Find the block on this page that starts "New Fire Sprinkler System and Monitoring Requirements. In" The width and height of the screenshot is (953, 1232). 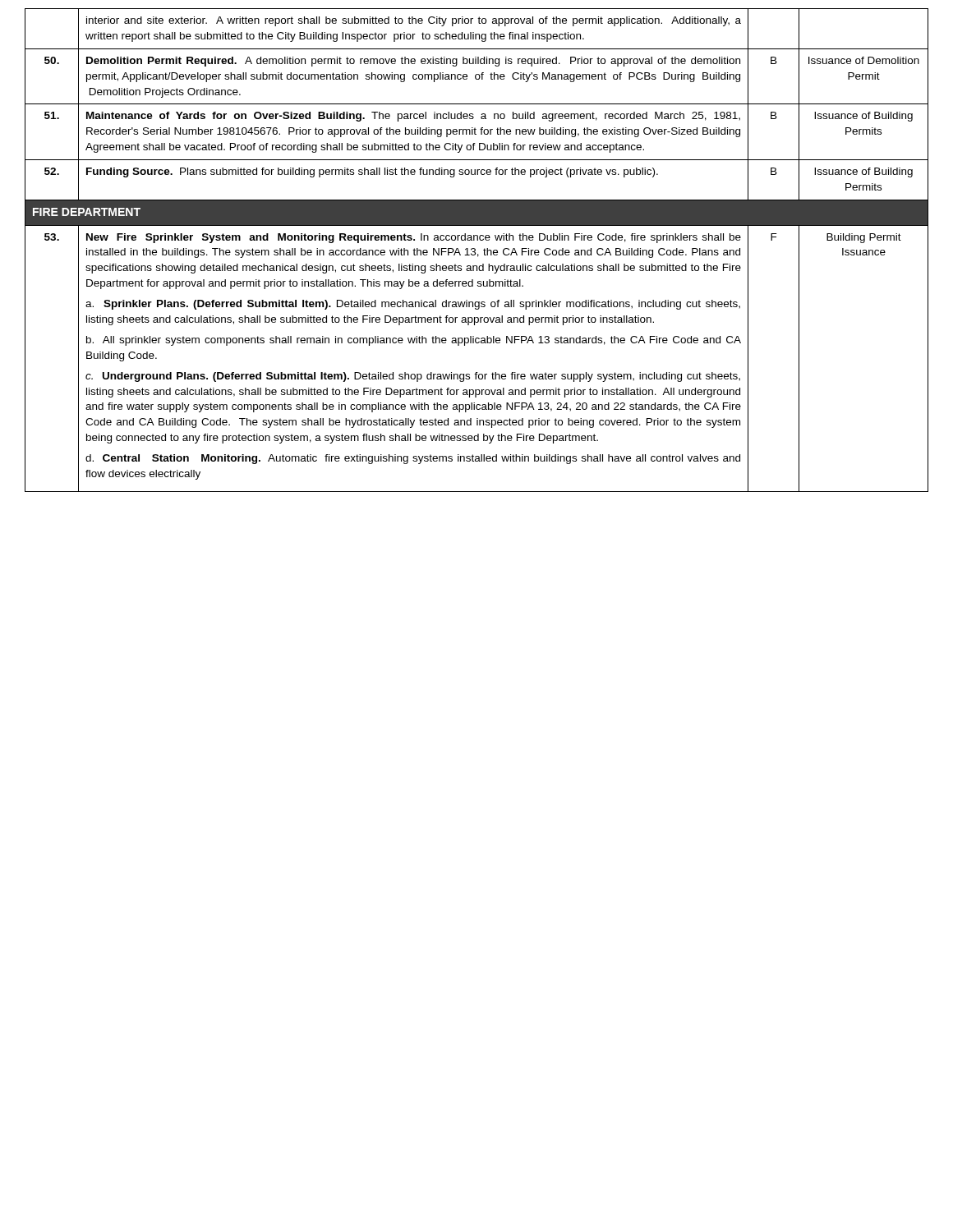click(x=413, y=260)
